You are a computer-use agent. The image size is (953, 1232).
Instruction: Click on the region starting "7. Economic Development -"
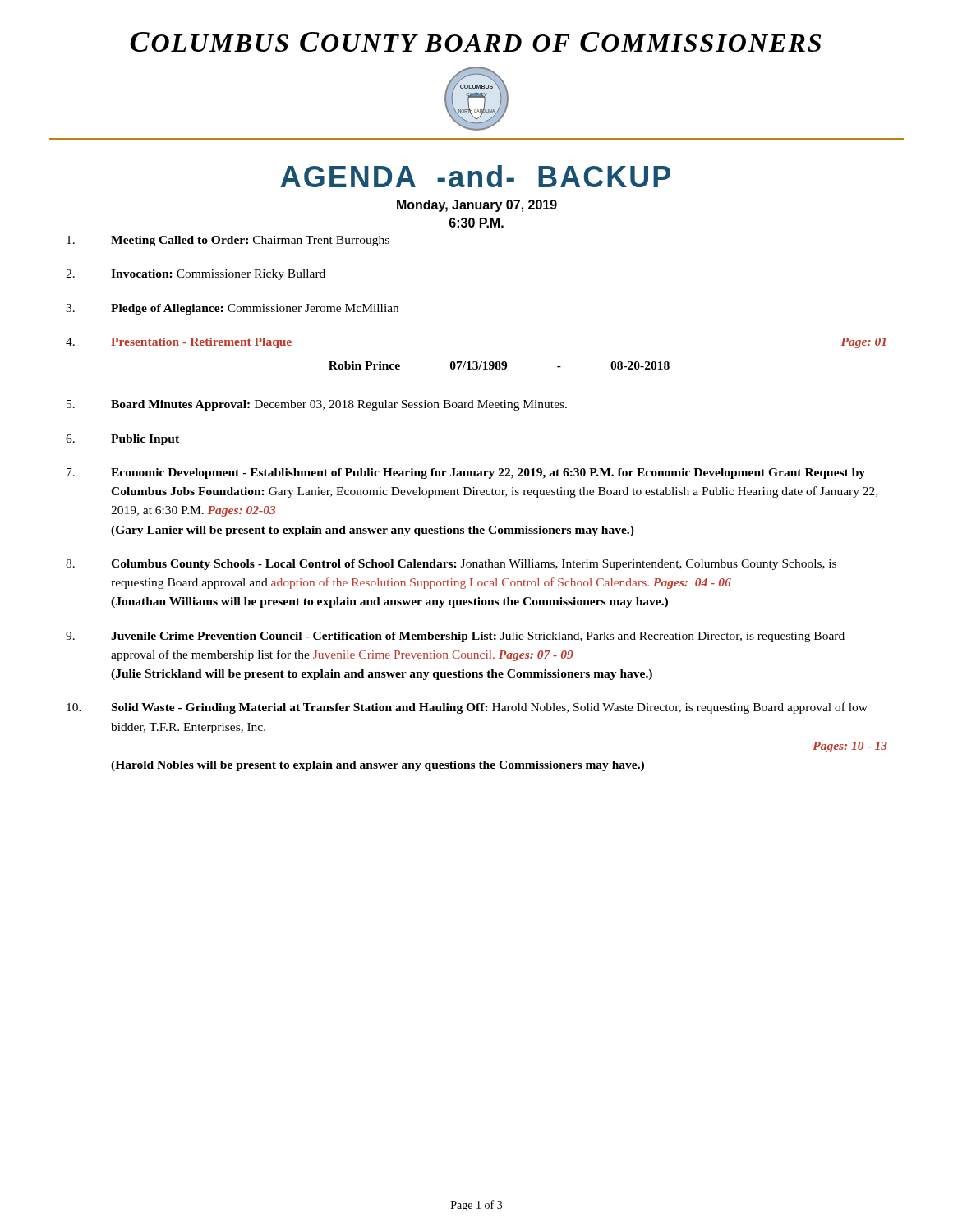point(476,500)
